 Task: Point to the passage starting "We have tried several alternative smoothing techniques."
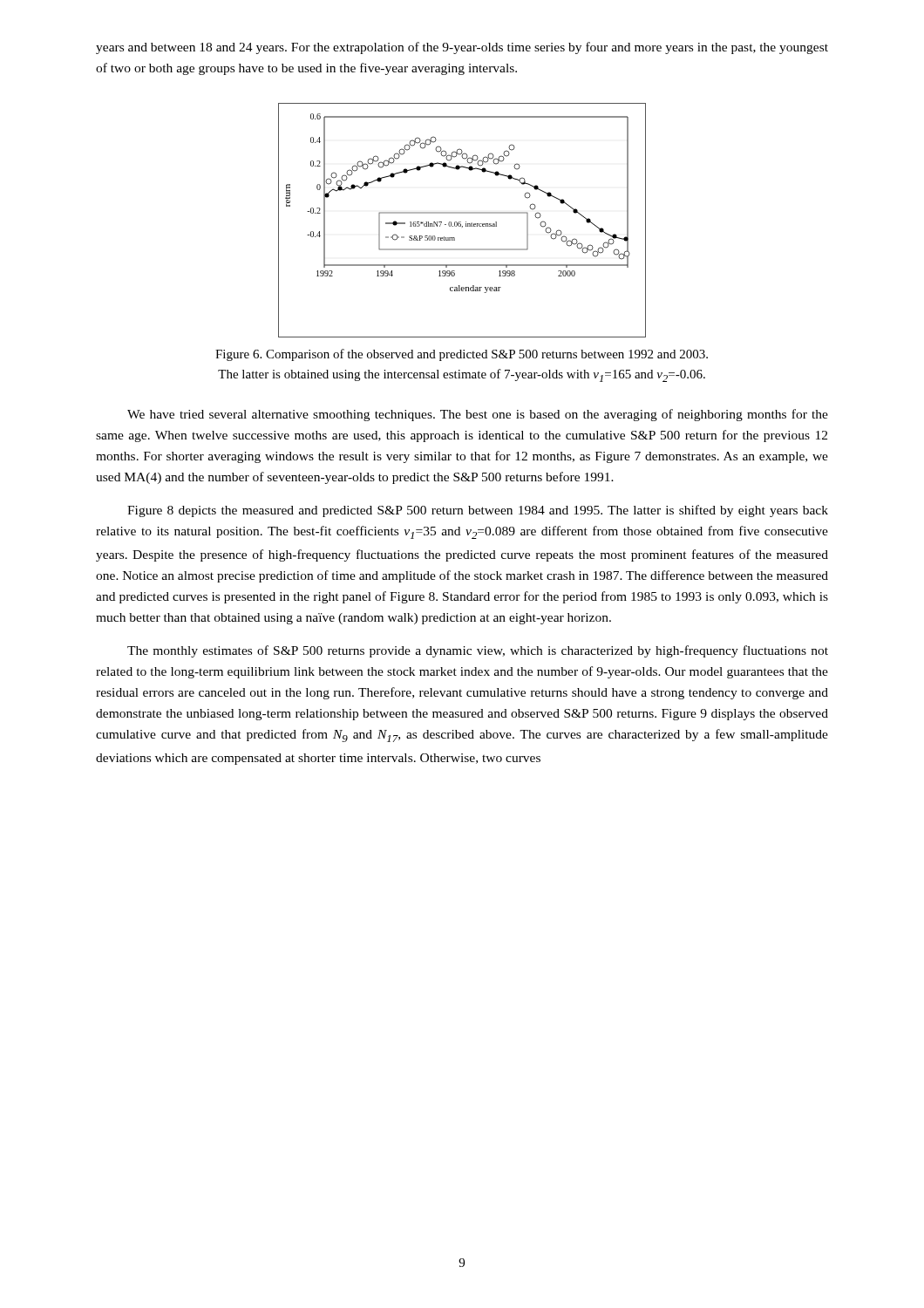[x=462, y=445]
